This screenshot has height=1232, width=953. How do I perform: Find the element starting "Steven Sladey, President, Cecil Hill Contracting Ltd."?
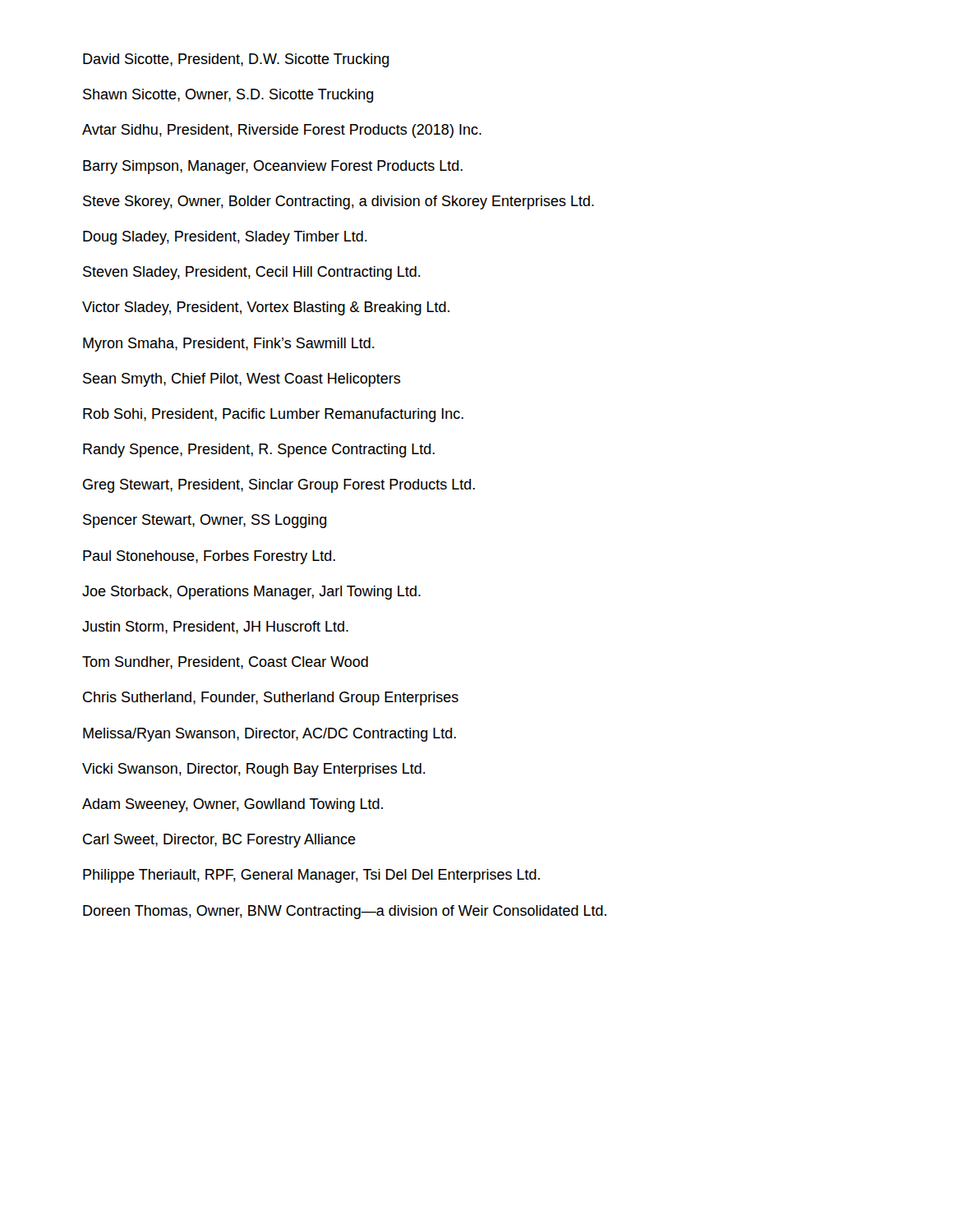(252, 272)
